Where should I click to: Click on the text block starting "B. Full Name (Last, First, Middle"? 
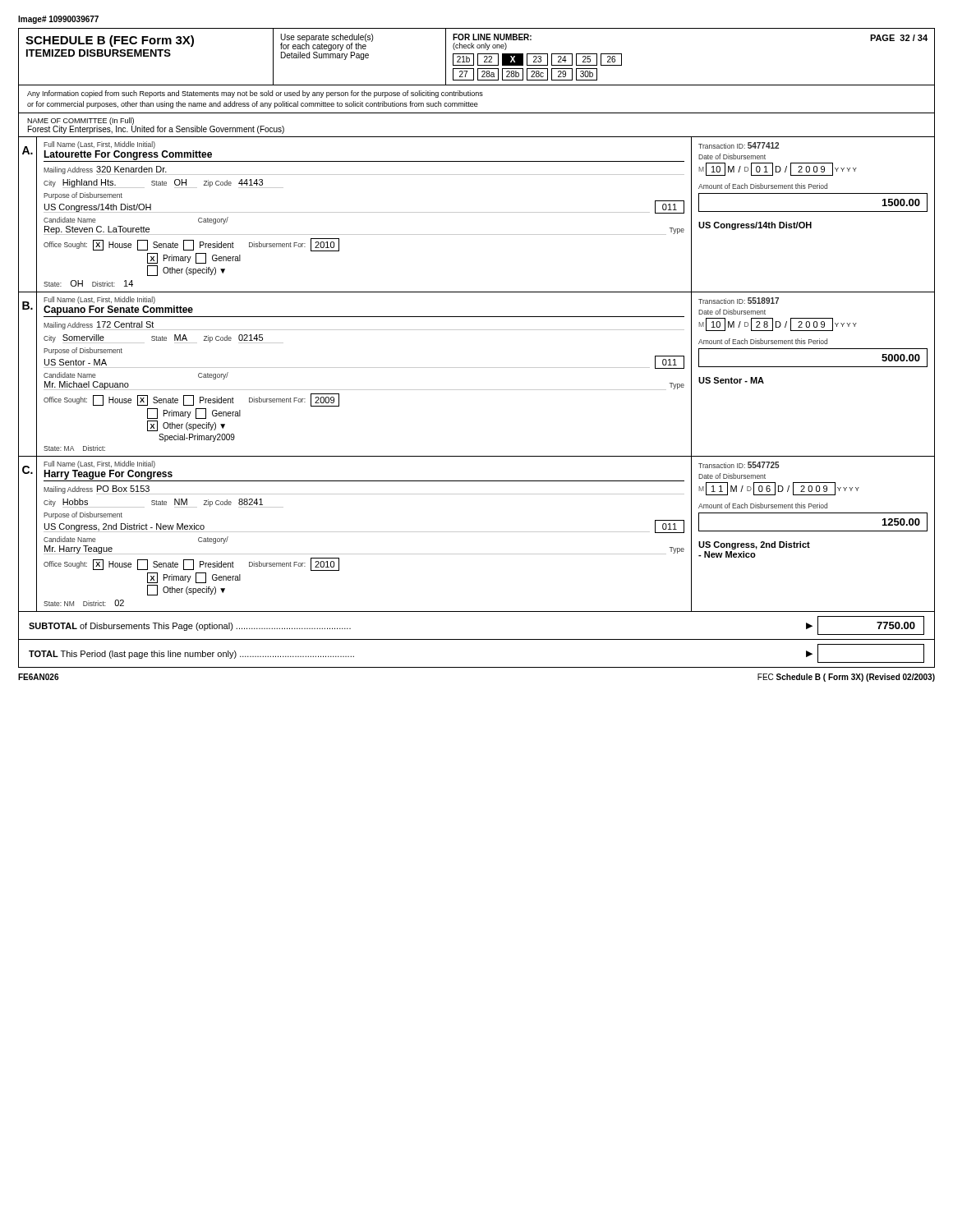pos(476,374)
